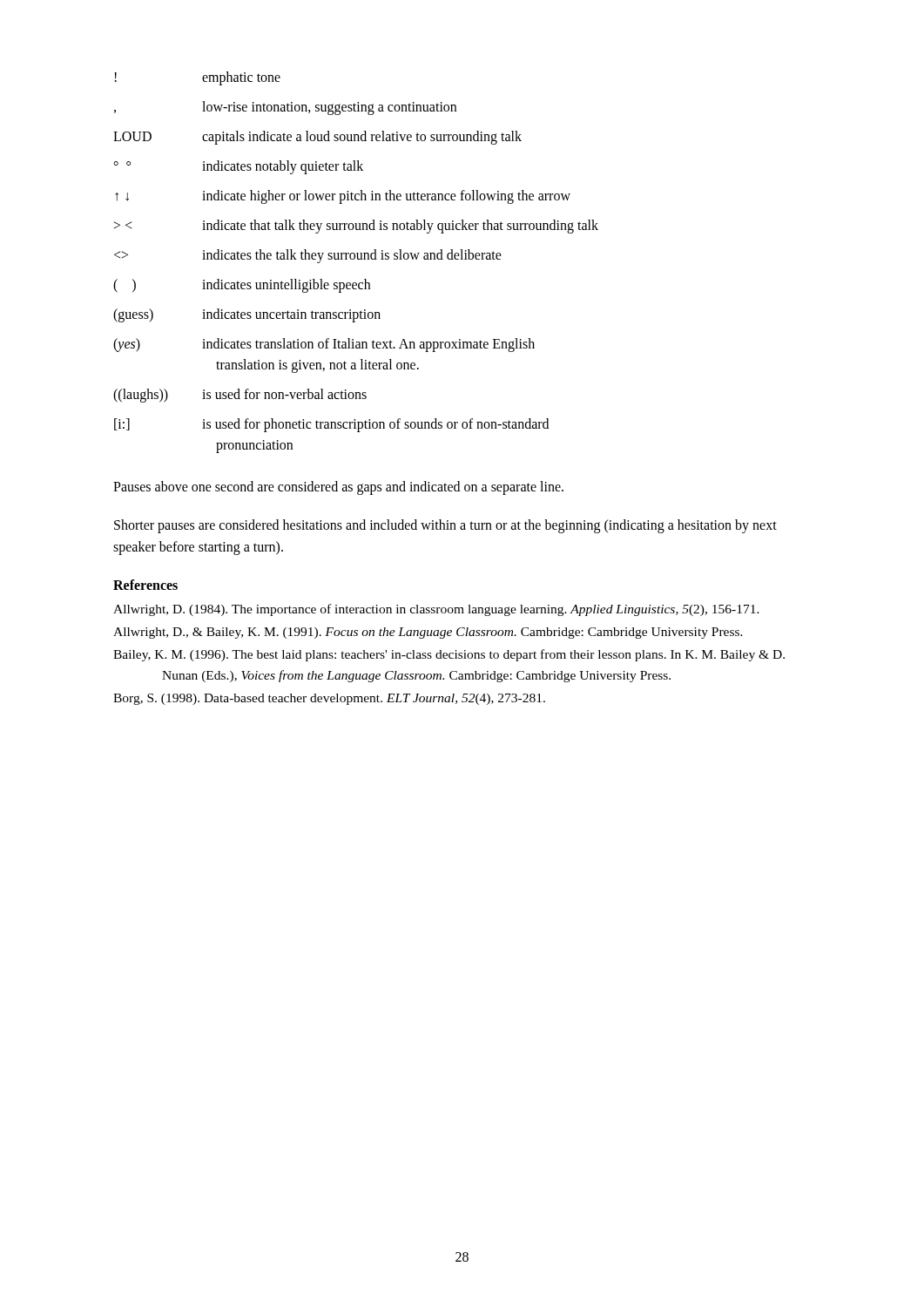Locate the block of text that opens with "Allwright, D. (1984). The importance"

(x=462, y=653)
